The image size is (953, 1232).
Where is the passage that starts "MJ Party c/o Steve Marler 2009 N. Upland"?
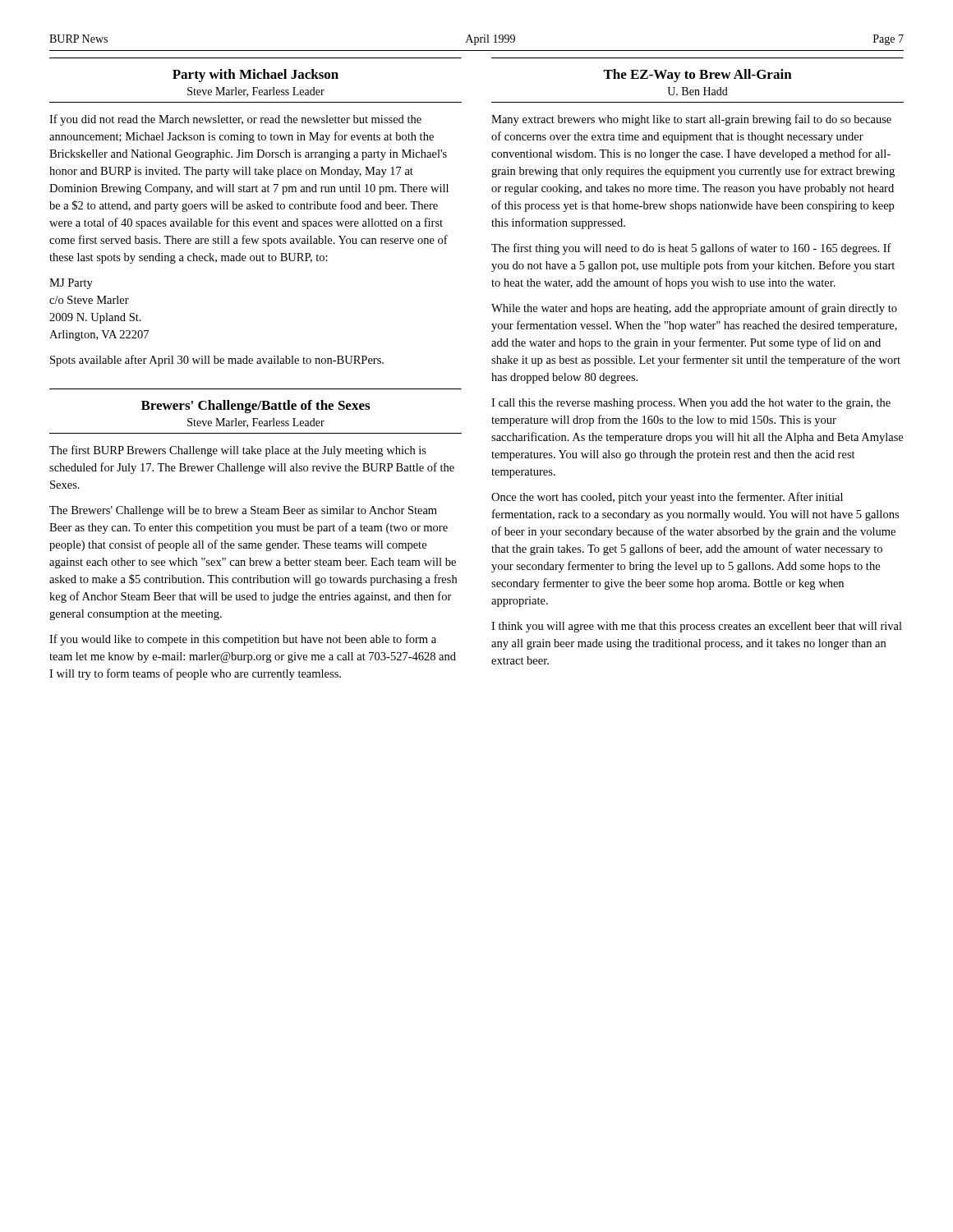click(x=99, y=308)
